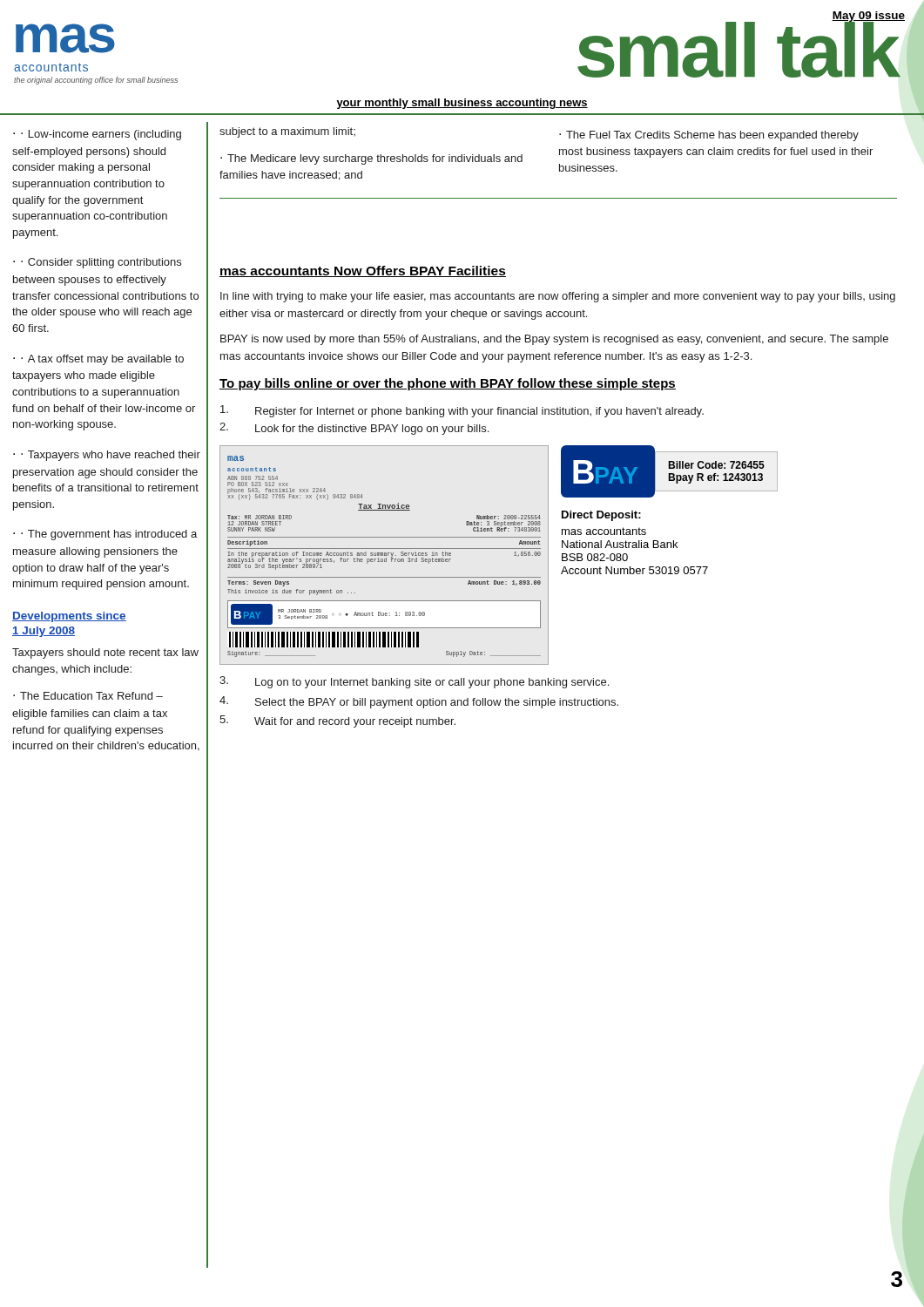Point to the block starting "· Low-income earners (including self-employed persons) should"
This screenshot has width=924, height=1307.
pos(97,182)
